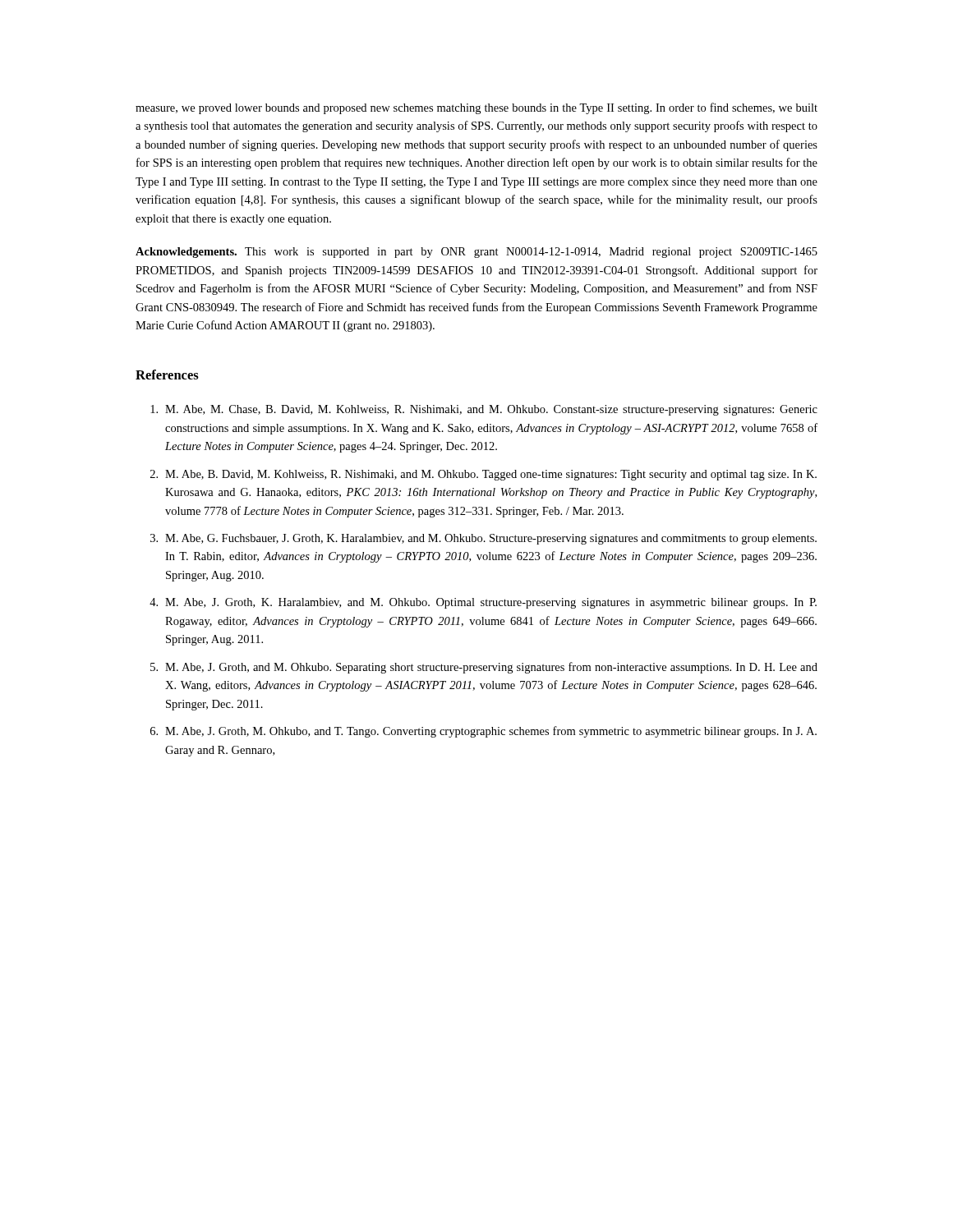
Task: Locate the list item containing "5. M. Abe, J."
Action: tap(476, 685)
